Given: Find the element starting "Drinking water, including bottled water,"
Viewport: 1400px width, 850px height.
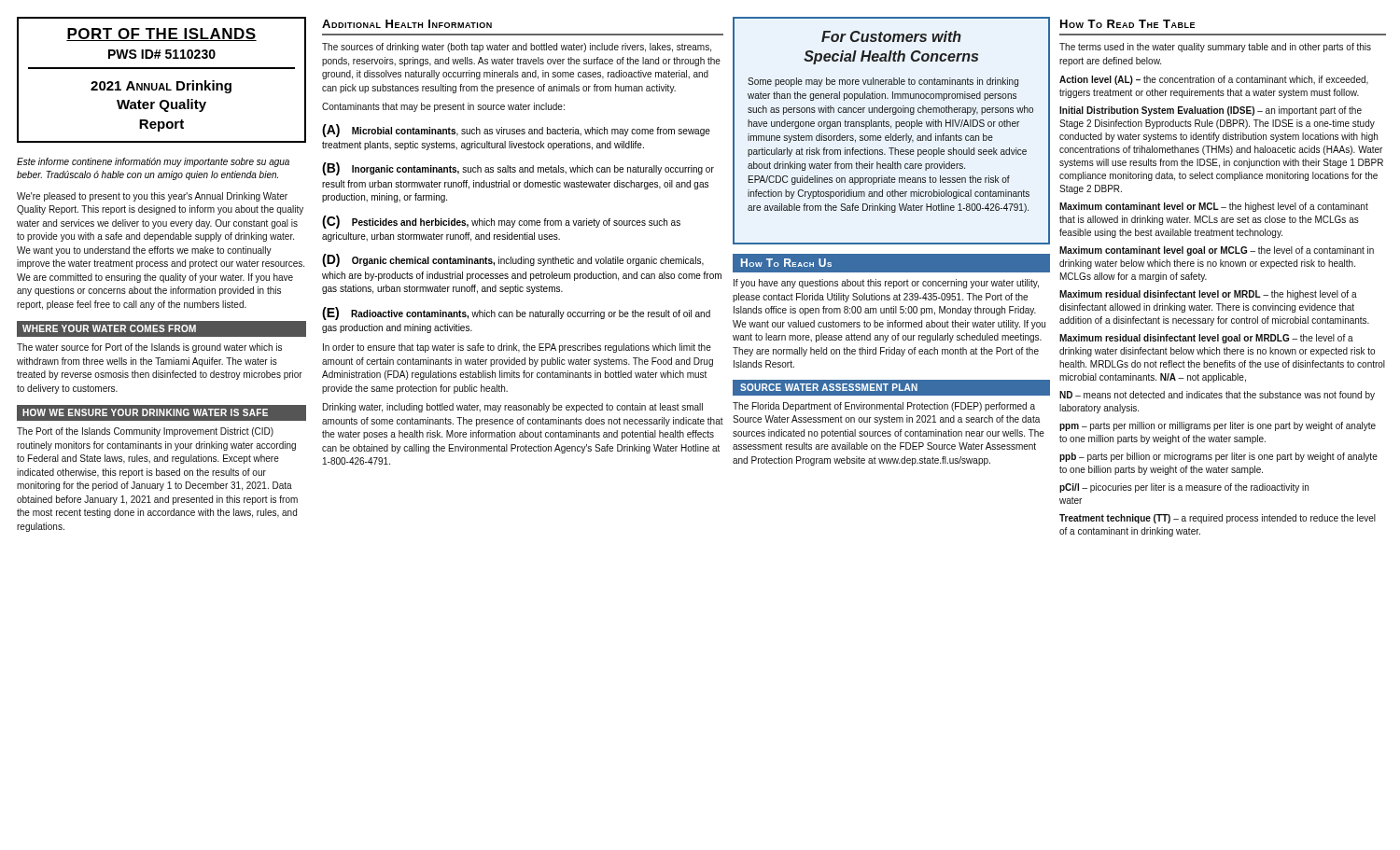Looking at the screenshot, I should pyautogui.click(x=522, y=435).
